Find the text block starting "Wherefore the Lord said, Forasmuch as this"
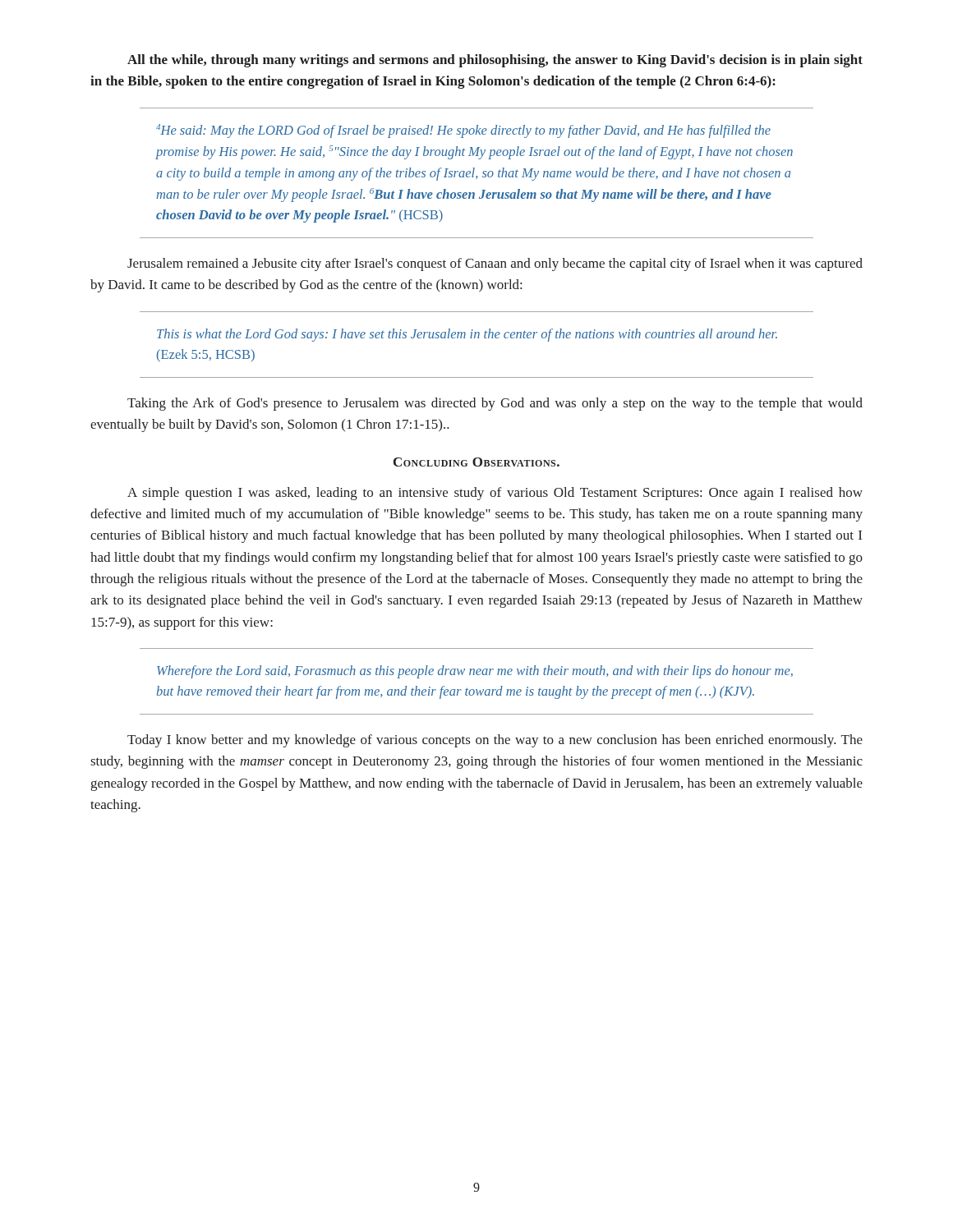This screenshot has height=1232, width=953. pyautogui.click(x=476, y=681)
